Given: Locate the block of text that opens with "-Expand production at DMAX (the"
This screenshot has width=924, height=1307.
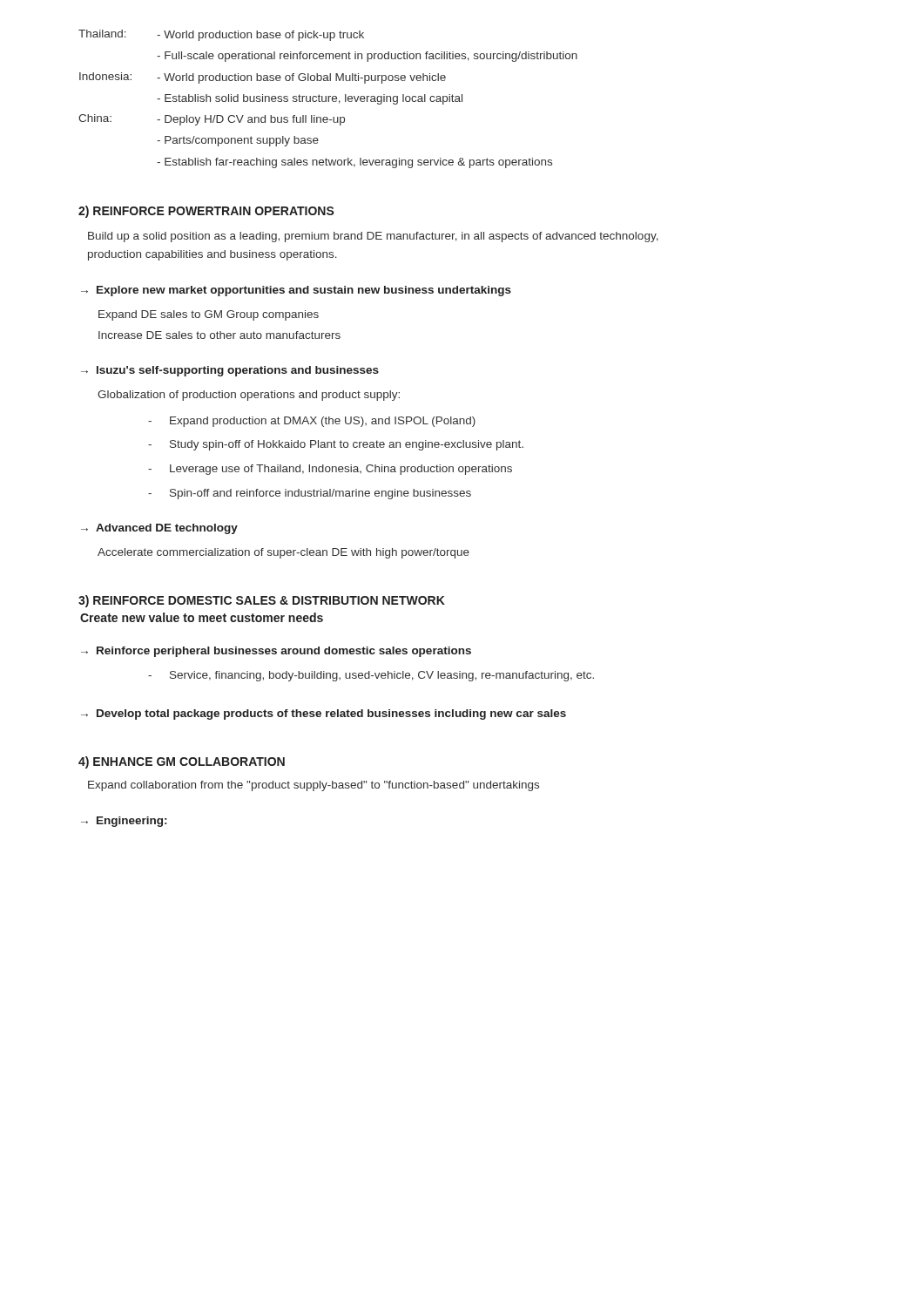Looking at the screenshot, I should (x=312, y=422).
